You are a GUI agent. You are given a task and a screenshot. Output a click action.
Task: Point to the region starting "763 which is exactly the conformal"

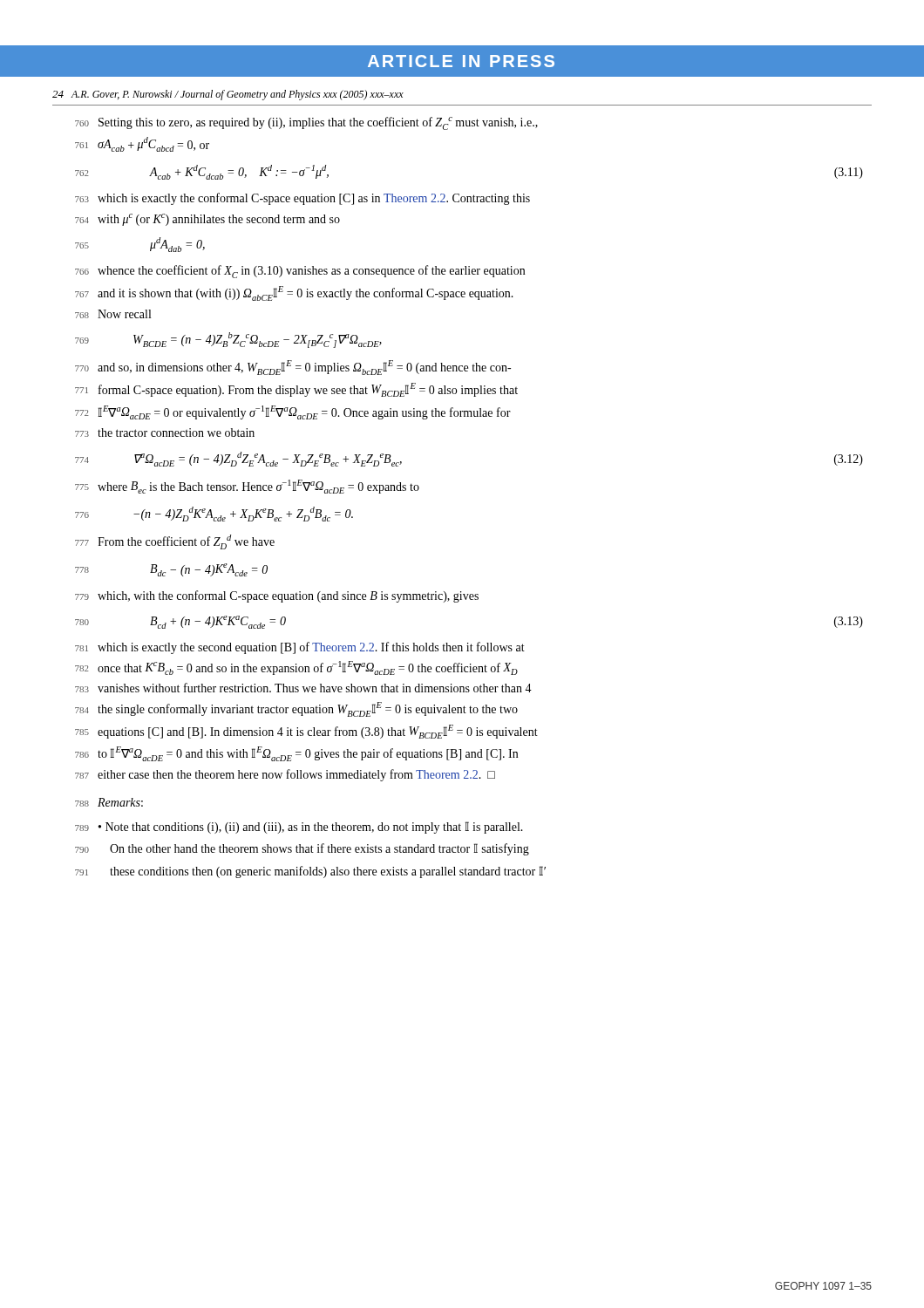[x=462, y=209]
